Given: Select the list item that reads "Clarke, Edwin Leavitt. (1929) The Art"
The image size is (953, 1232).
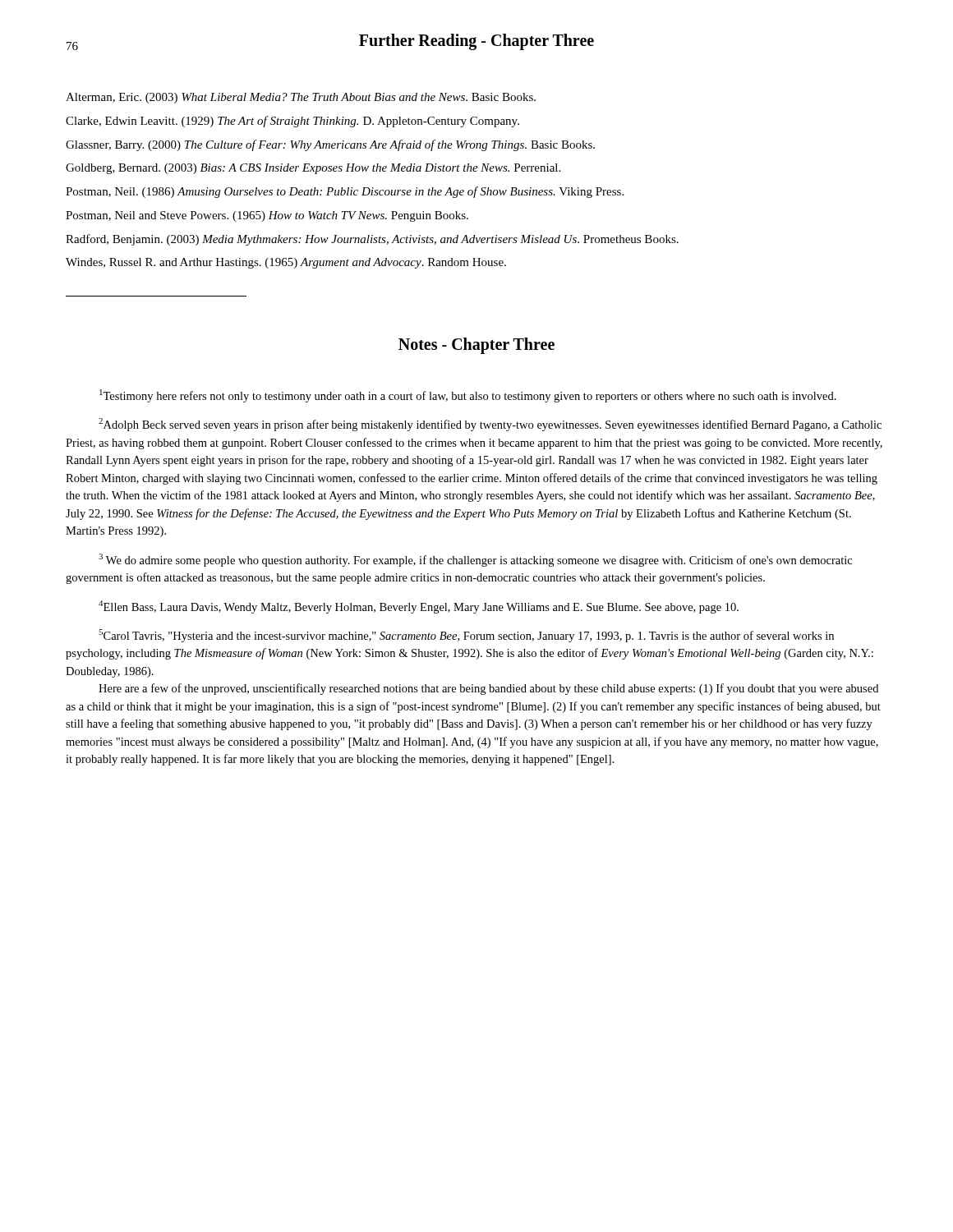Looking at the screenshot, I should click(x=293, y=121).
